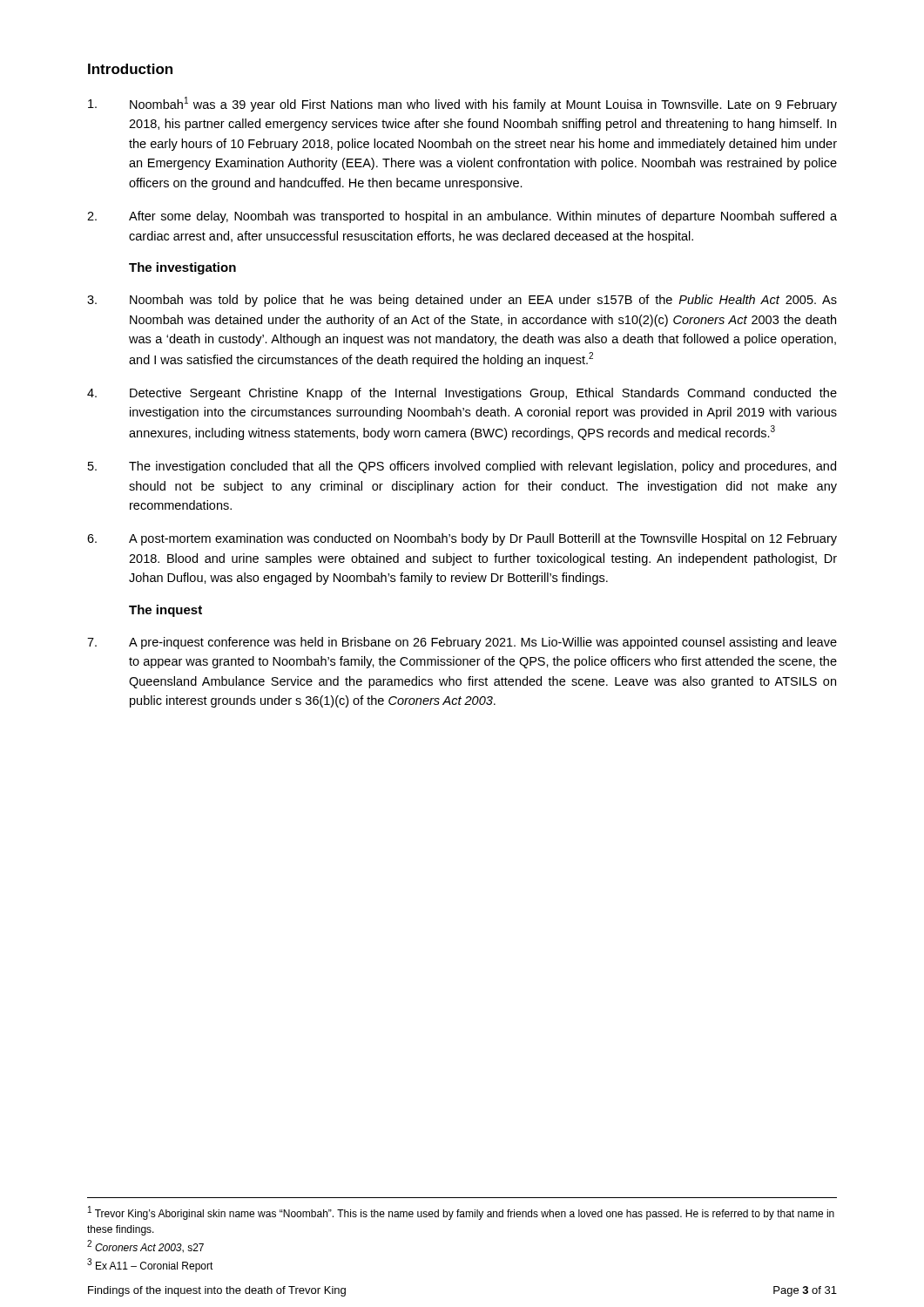Where is the passage that starts "2. After some delay, Noombah was transported to"?
Viewport: 924px width, 1307px height.
point(462,226)
